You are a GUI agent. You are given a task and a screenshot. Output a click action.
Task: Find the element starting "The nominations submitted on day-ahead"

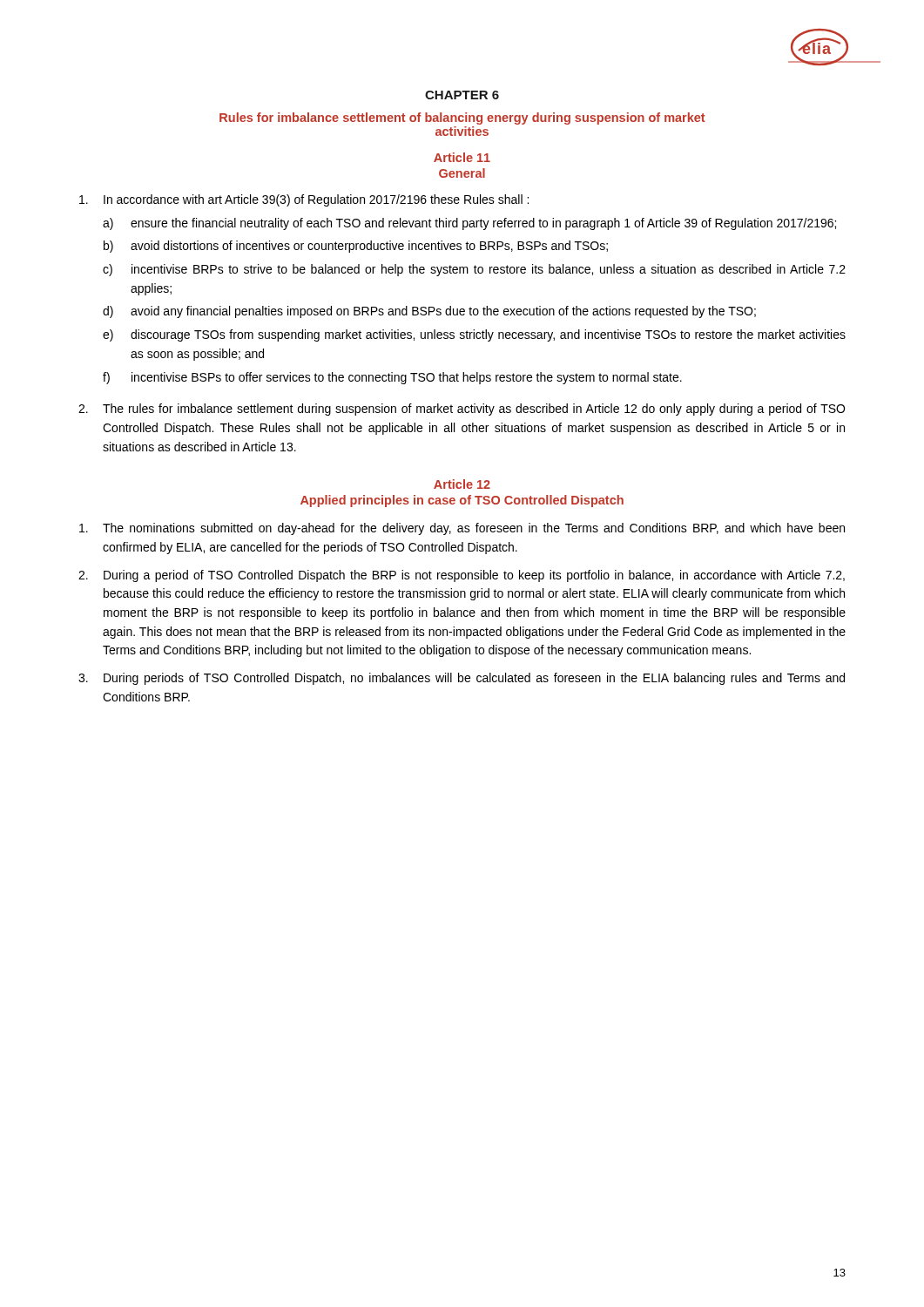click(x=462, y=538)
